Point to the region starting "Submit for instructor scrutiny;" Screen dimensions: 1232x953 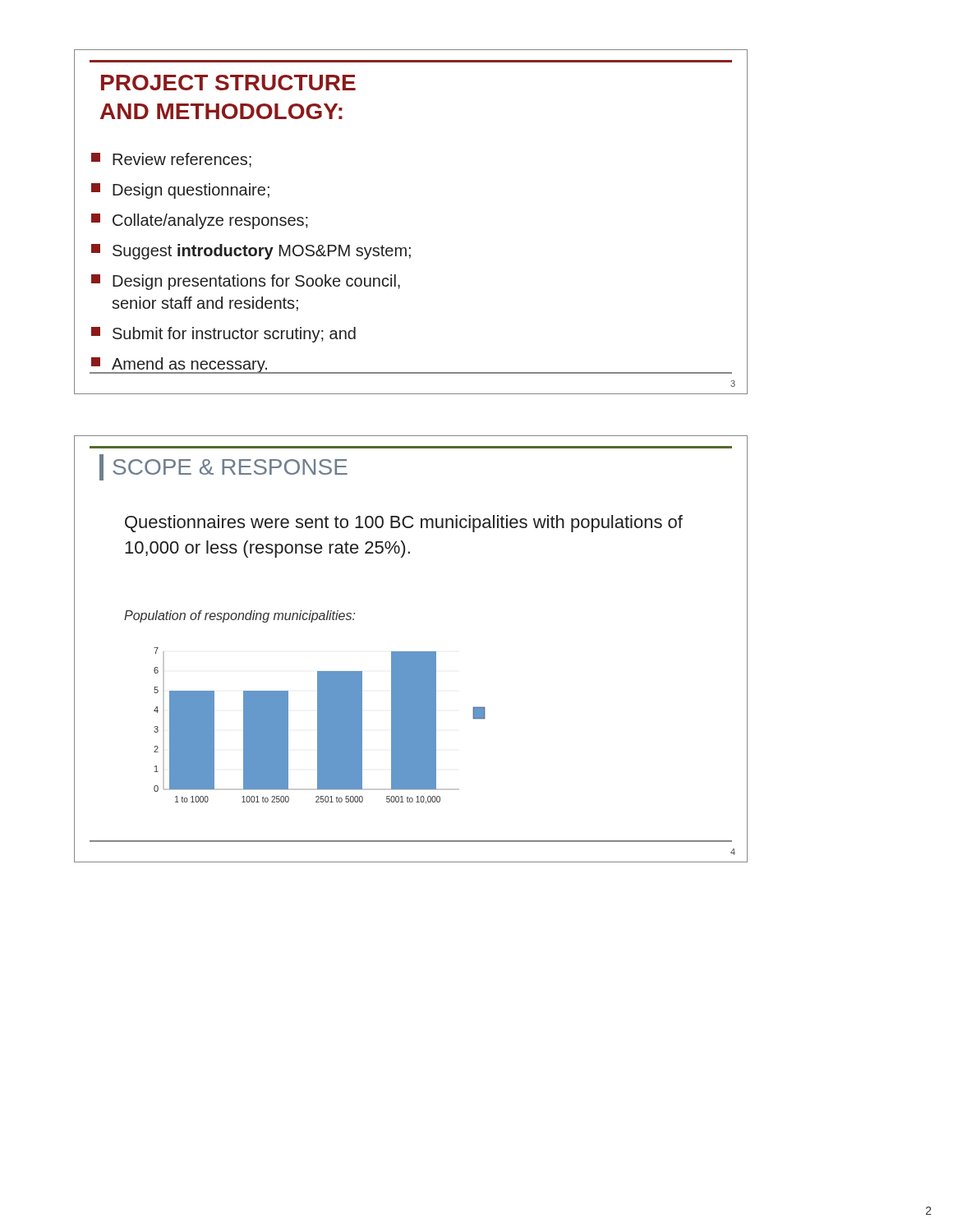[224, 334]
